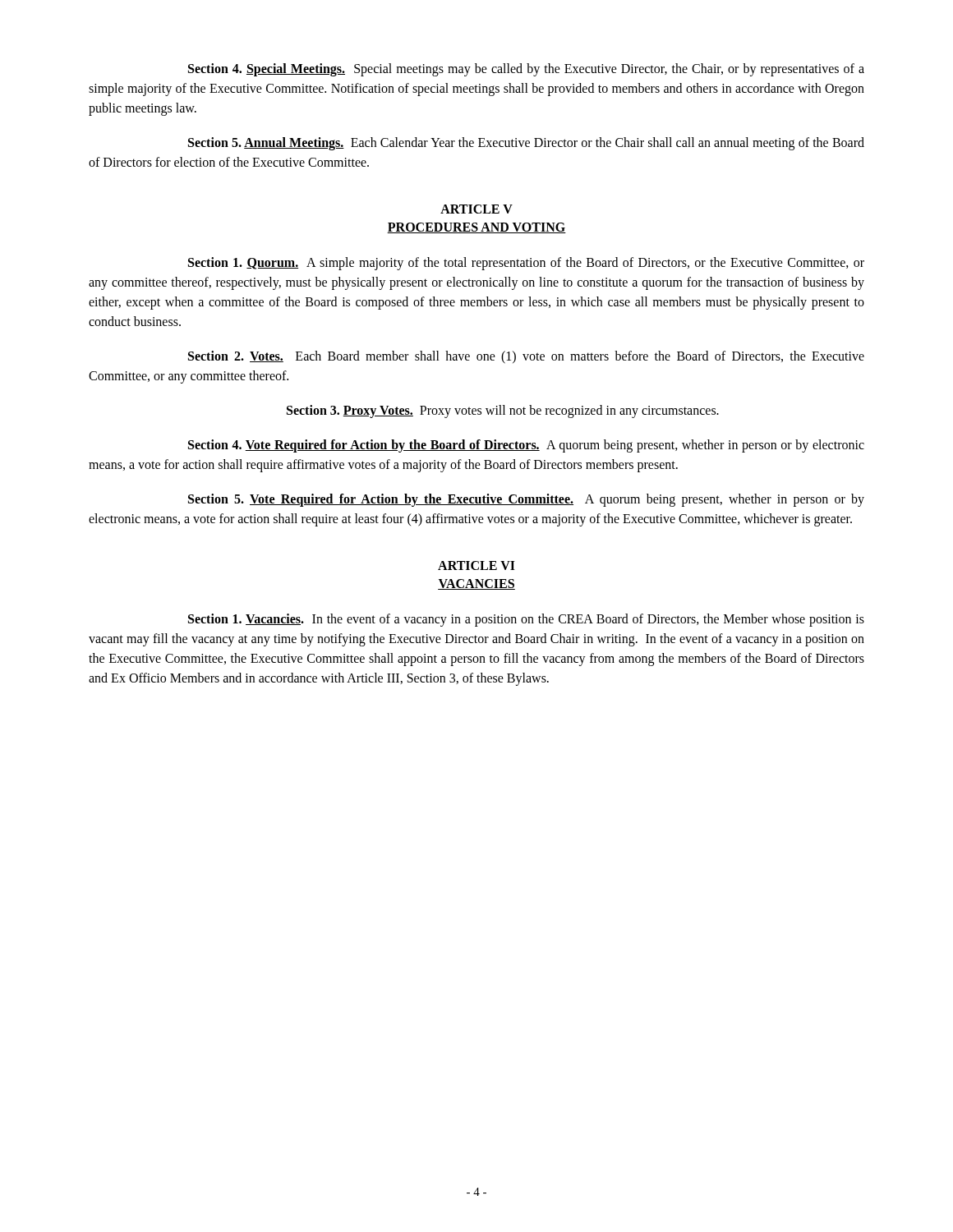Select the section header that says "PROCEDURES AND VOTING"

click(476, 227)
